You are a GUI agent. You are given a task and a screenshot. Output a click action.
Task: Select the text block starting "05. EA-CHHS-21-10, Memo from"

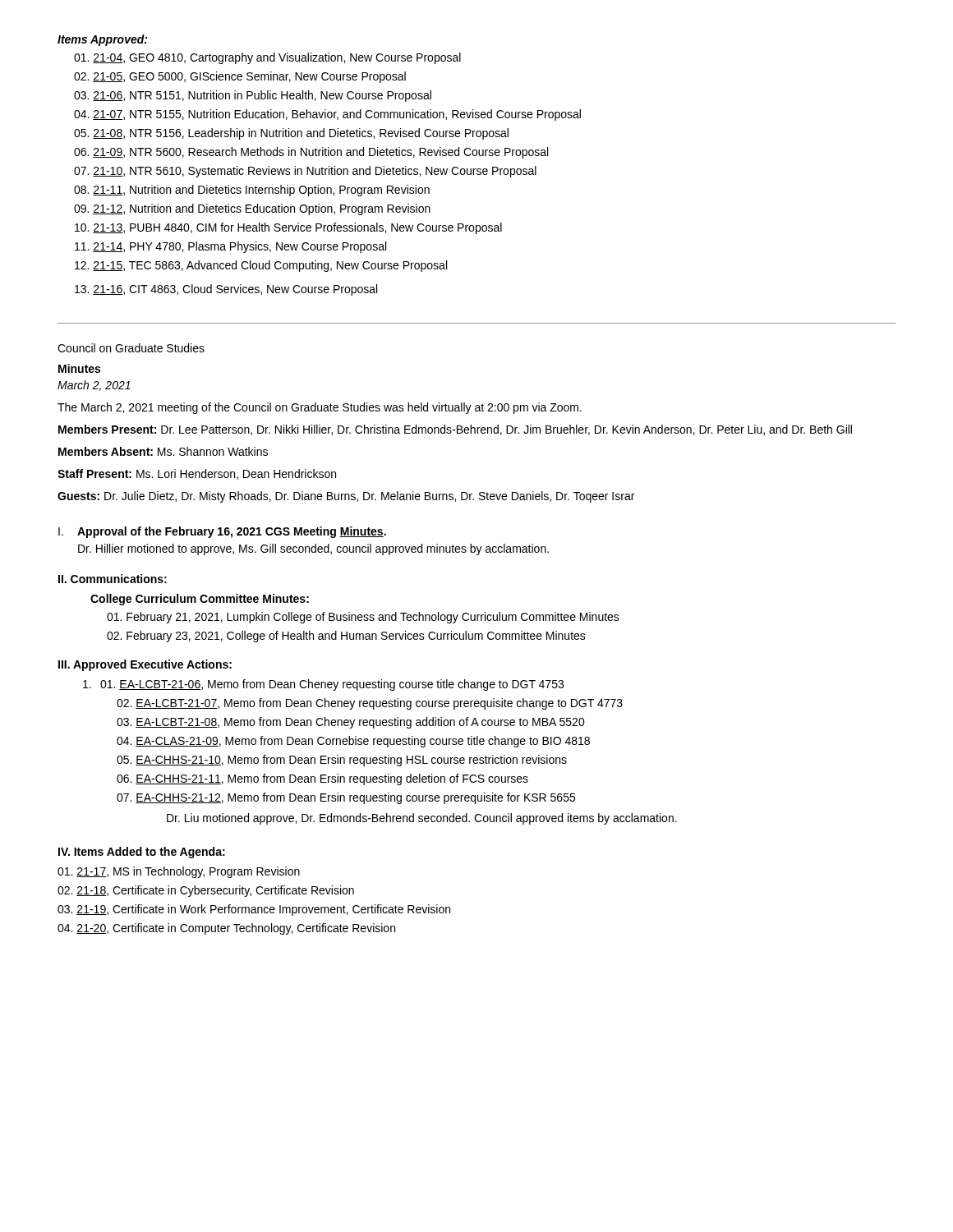[342, 760]
